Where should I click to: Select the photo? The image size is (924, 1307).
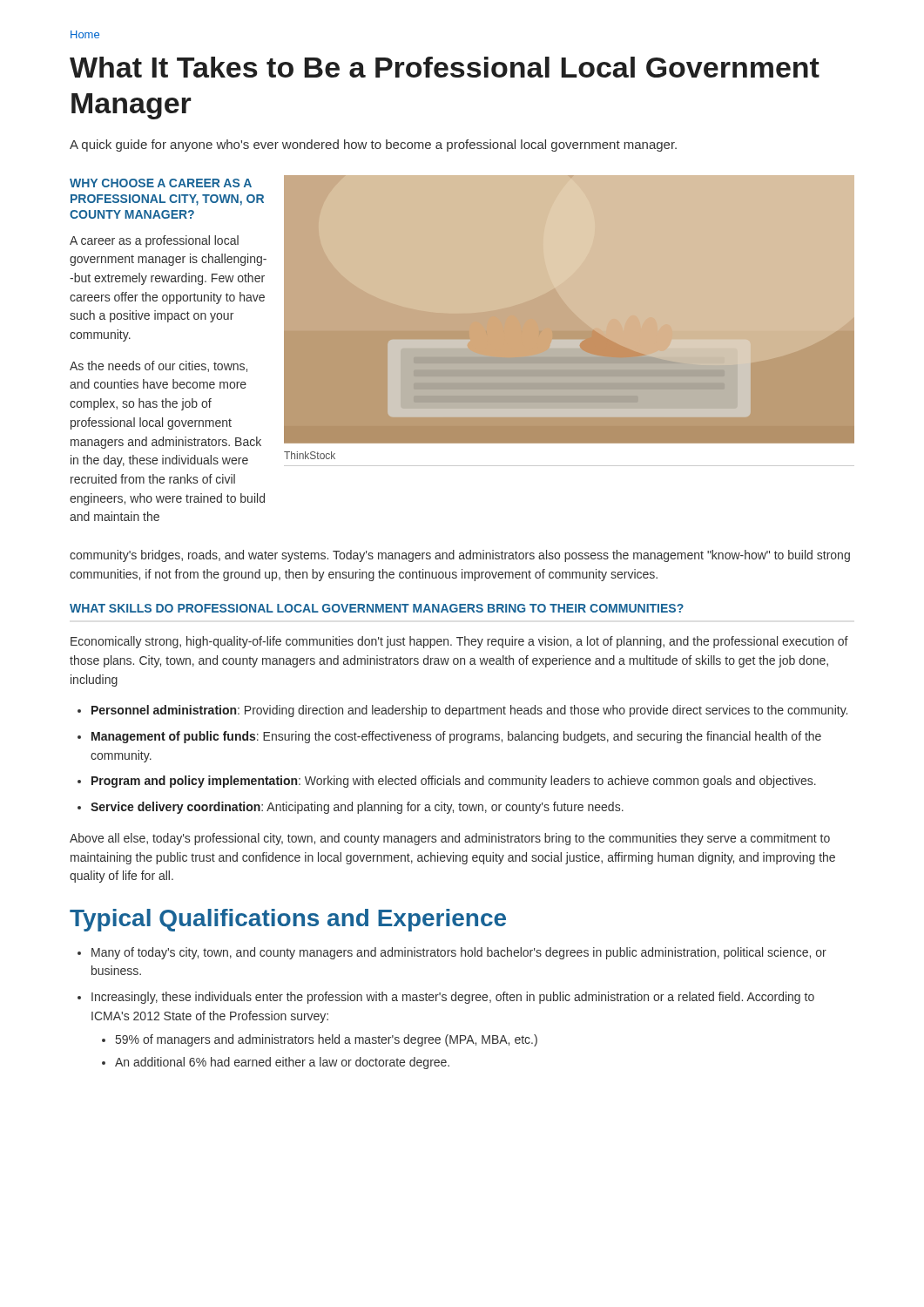click(569, 311)
